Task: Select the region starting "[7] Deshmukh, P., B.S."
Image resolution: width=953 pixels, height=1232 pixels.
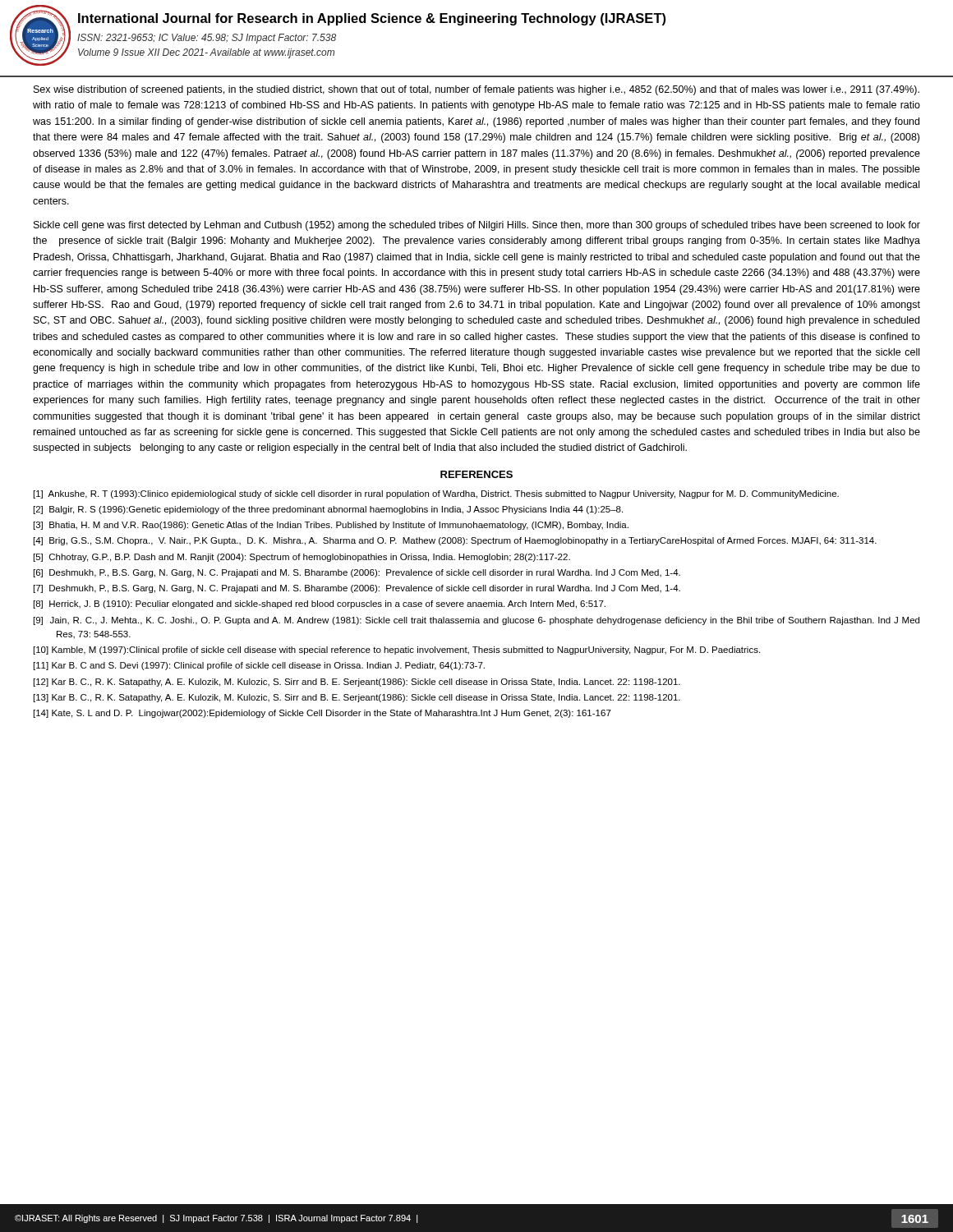Action: click(357, 588)
